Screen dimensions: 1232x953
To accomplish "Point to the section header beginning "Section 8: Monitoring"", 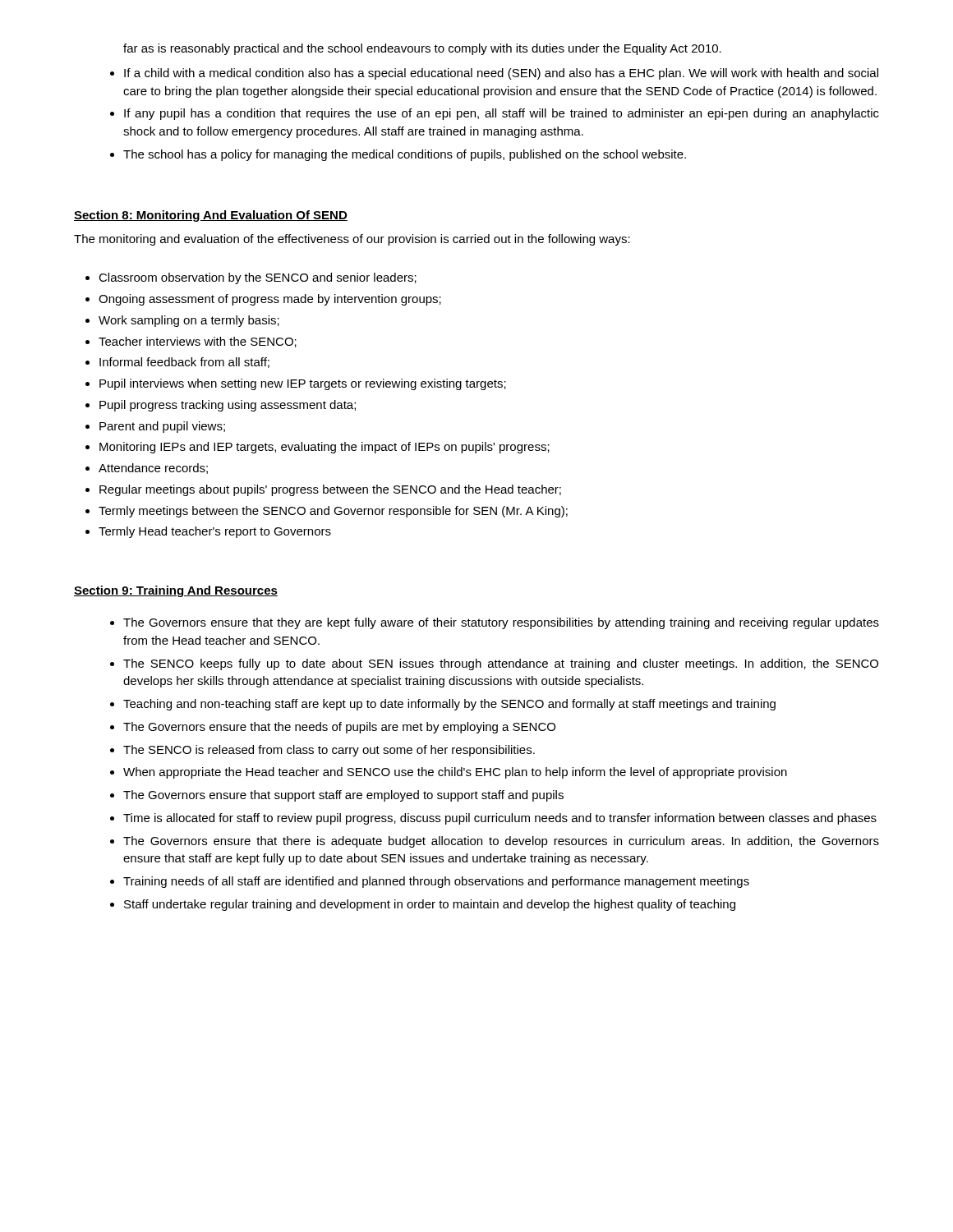I will [x=211, y=214].
